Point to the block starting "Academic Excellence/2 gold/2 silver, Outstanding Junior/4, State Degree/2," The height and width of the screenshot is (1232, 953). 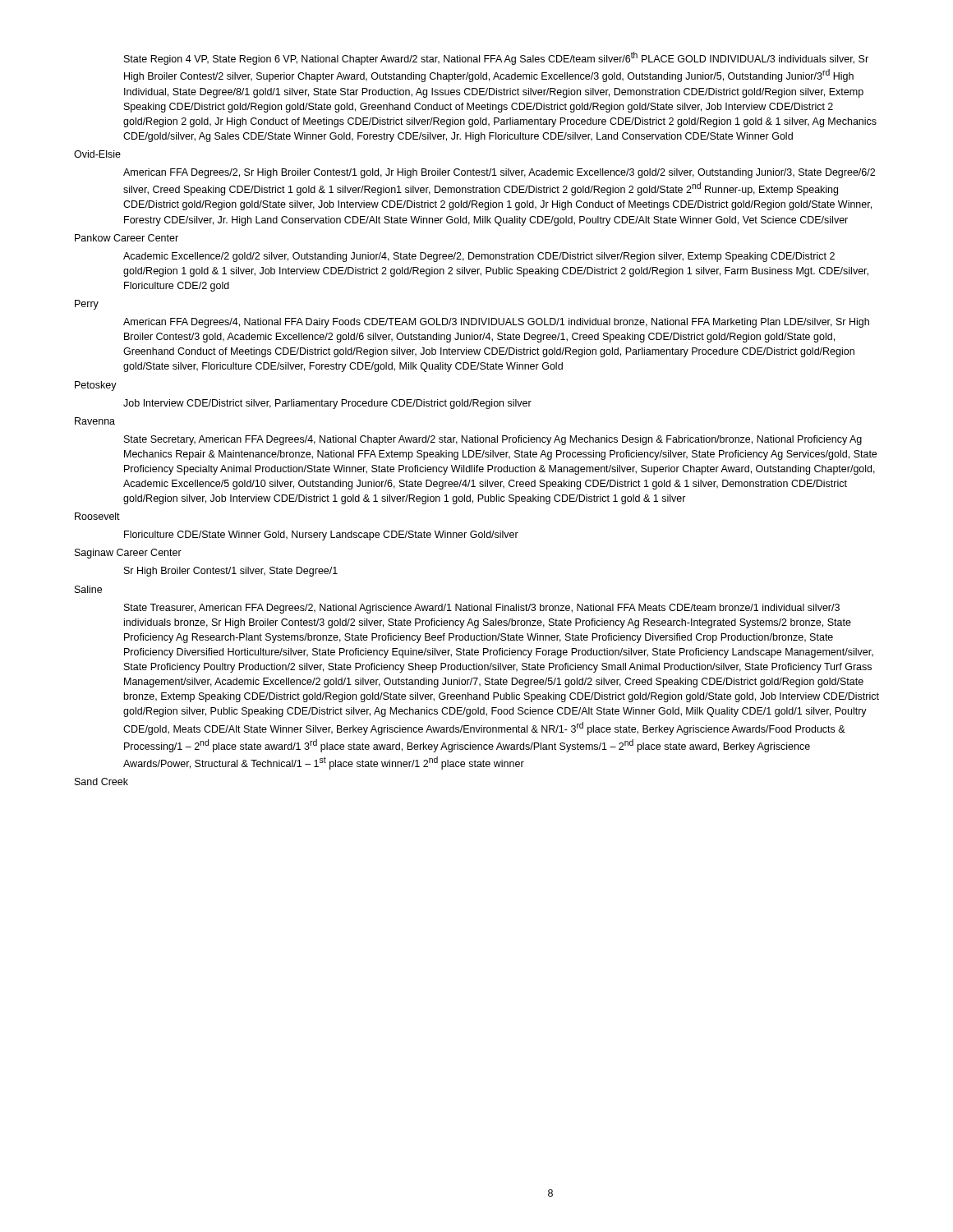click(476, 271)
